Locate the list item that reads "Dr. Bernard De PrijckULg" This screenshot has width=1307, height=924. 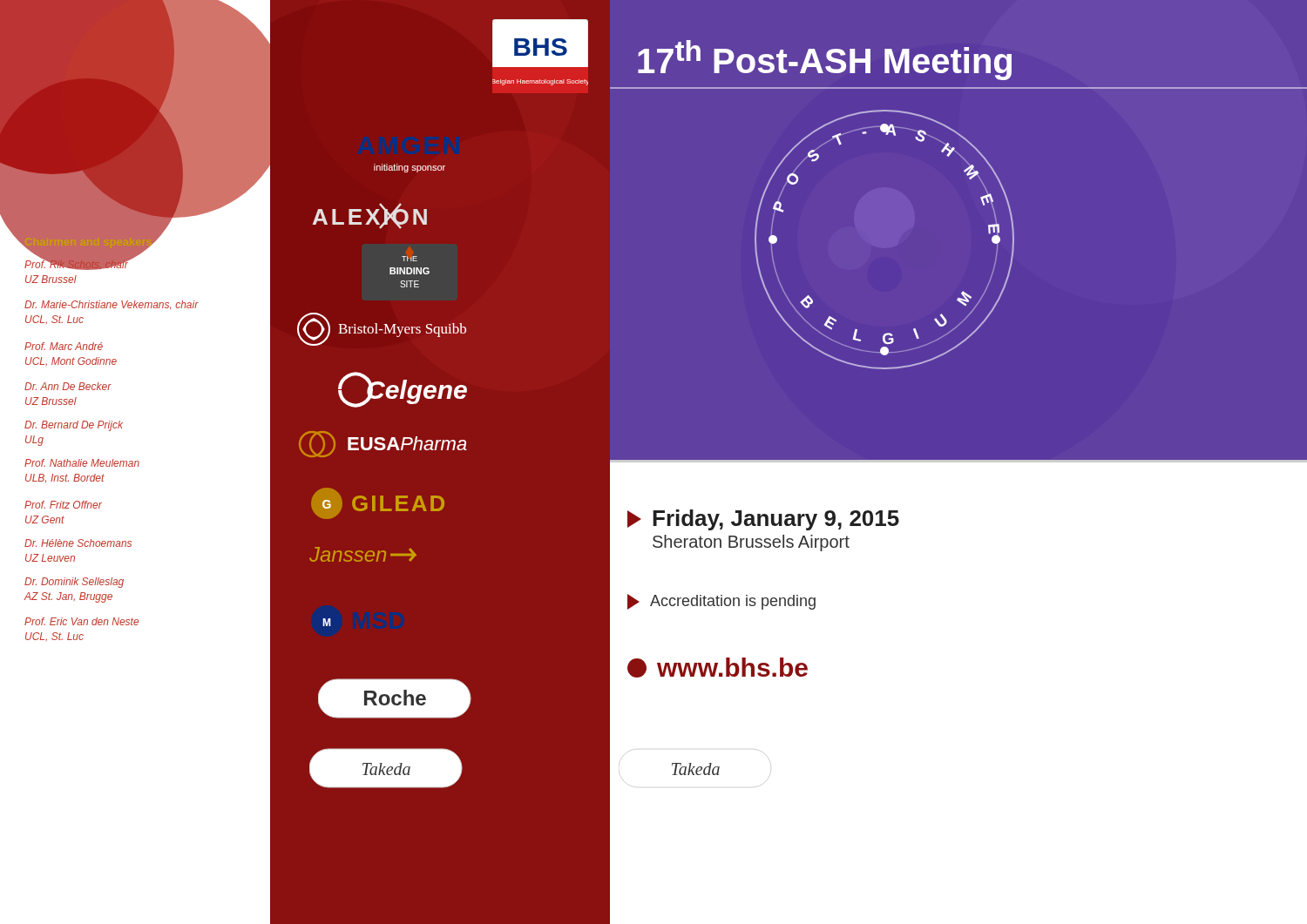click(x=74, y=432)
